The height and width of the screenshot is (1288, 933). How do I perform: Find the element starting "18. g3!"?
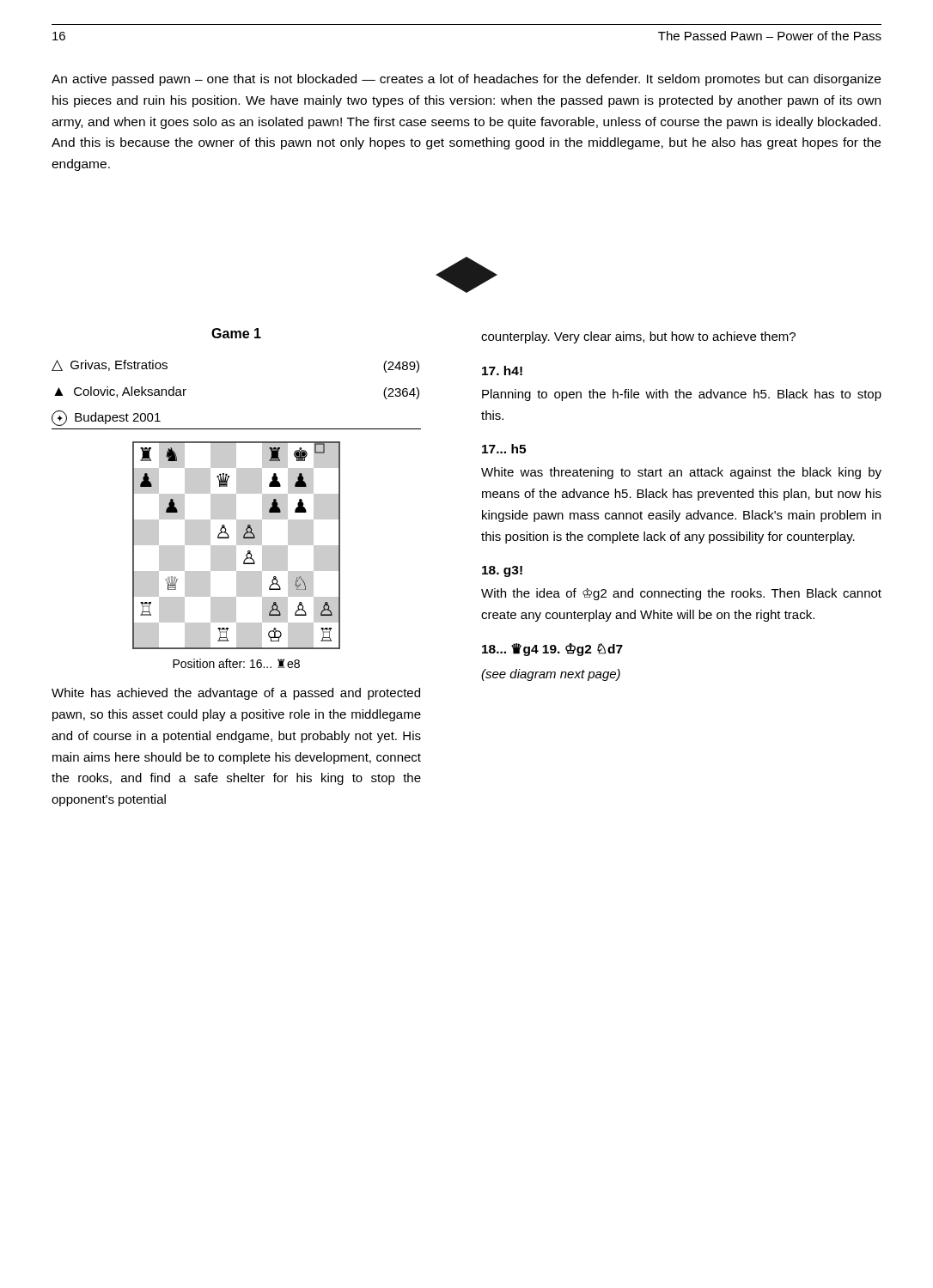click(502, 570)
